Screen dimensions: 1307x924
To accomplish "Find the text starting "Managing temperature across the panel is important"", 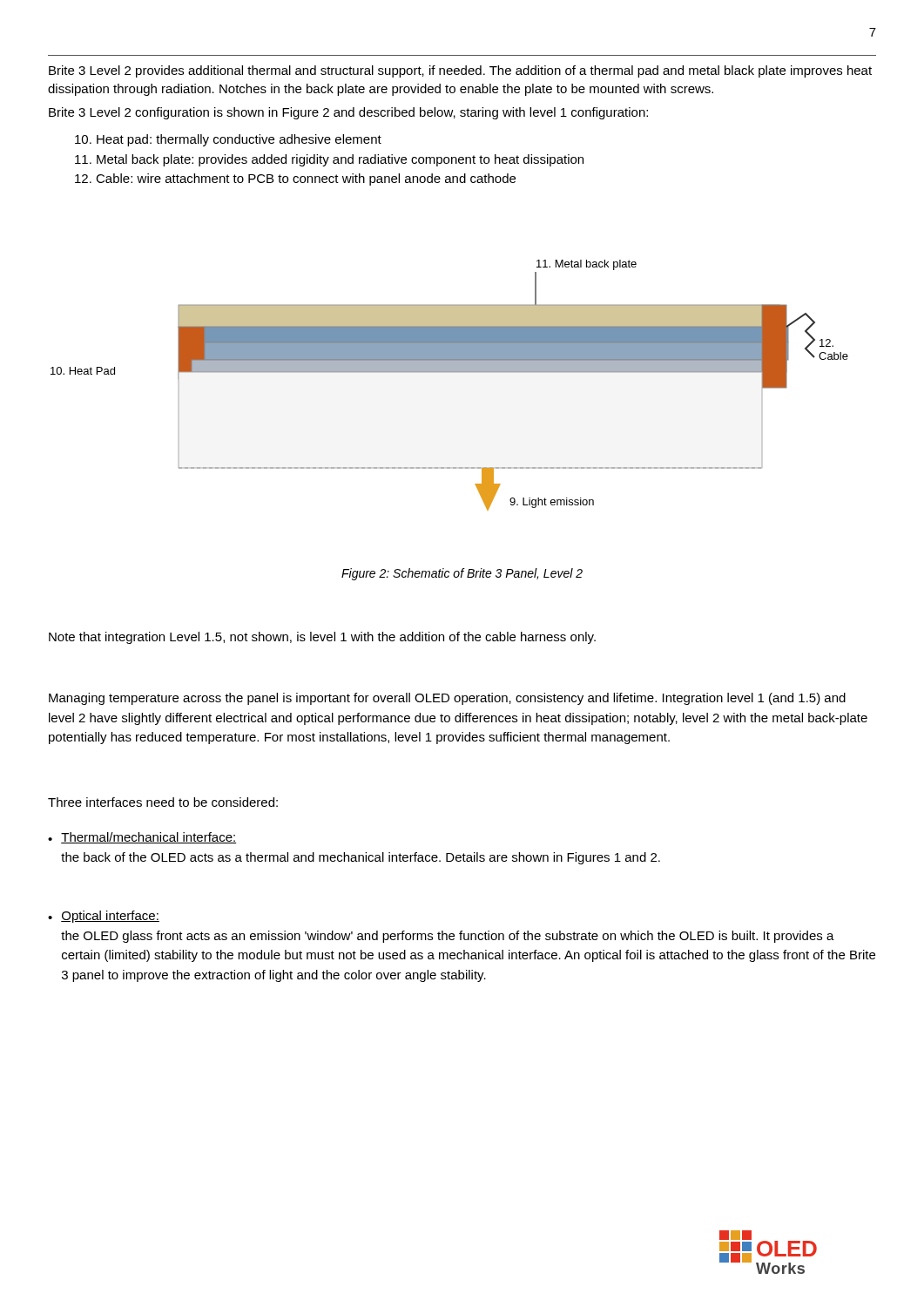I will pyautogui.click(x=458, y=717).
